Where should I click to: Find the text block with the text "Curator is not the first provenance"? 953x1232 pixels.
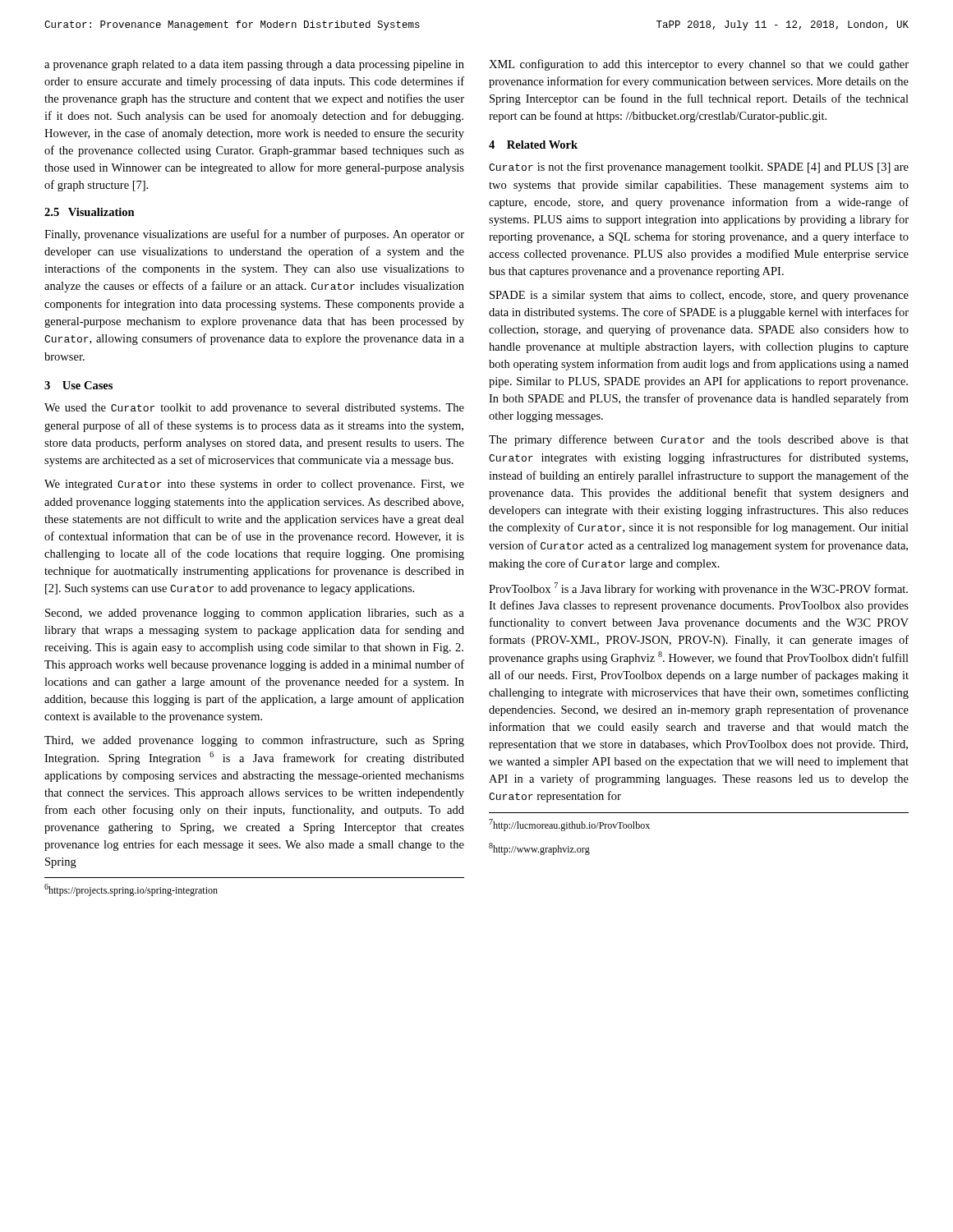[x=699, y=482]
